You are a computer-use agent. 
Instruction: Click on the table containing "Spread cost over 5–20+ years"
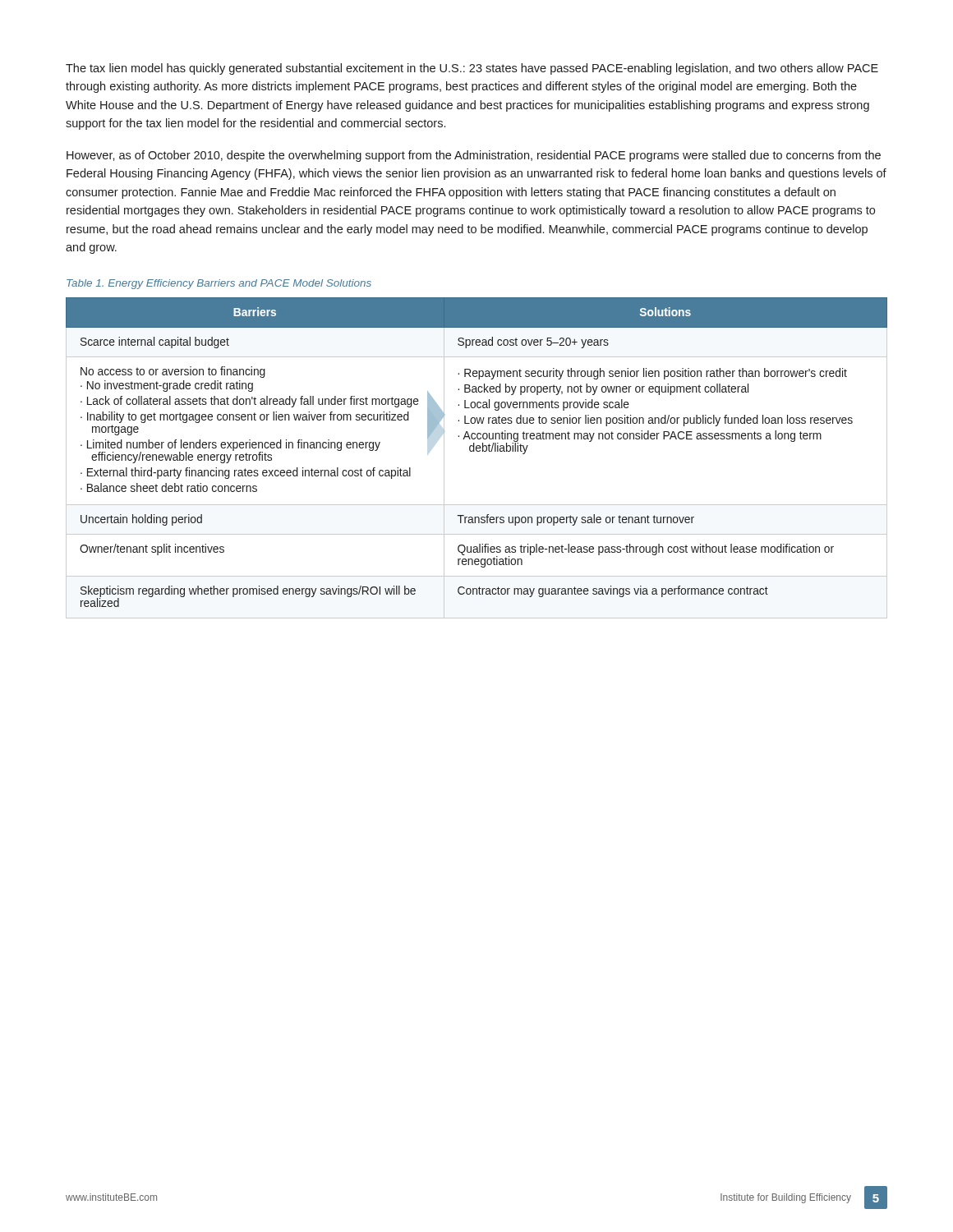click(476, 458)
